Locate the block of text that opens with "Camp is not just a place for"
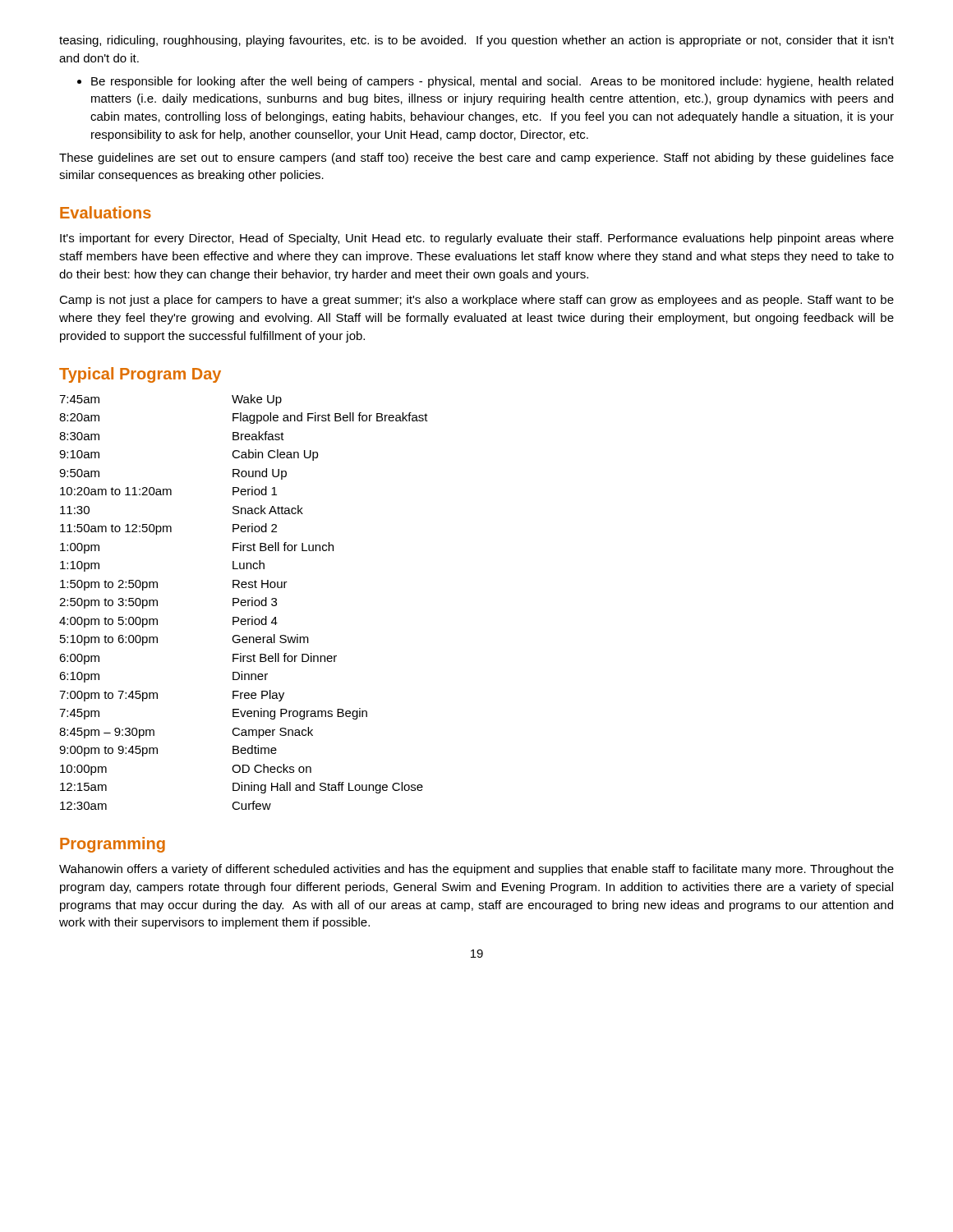 (x=476, y=317)
